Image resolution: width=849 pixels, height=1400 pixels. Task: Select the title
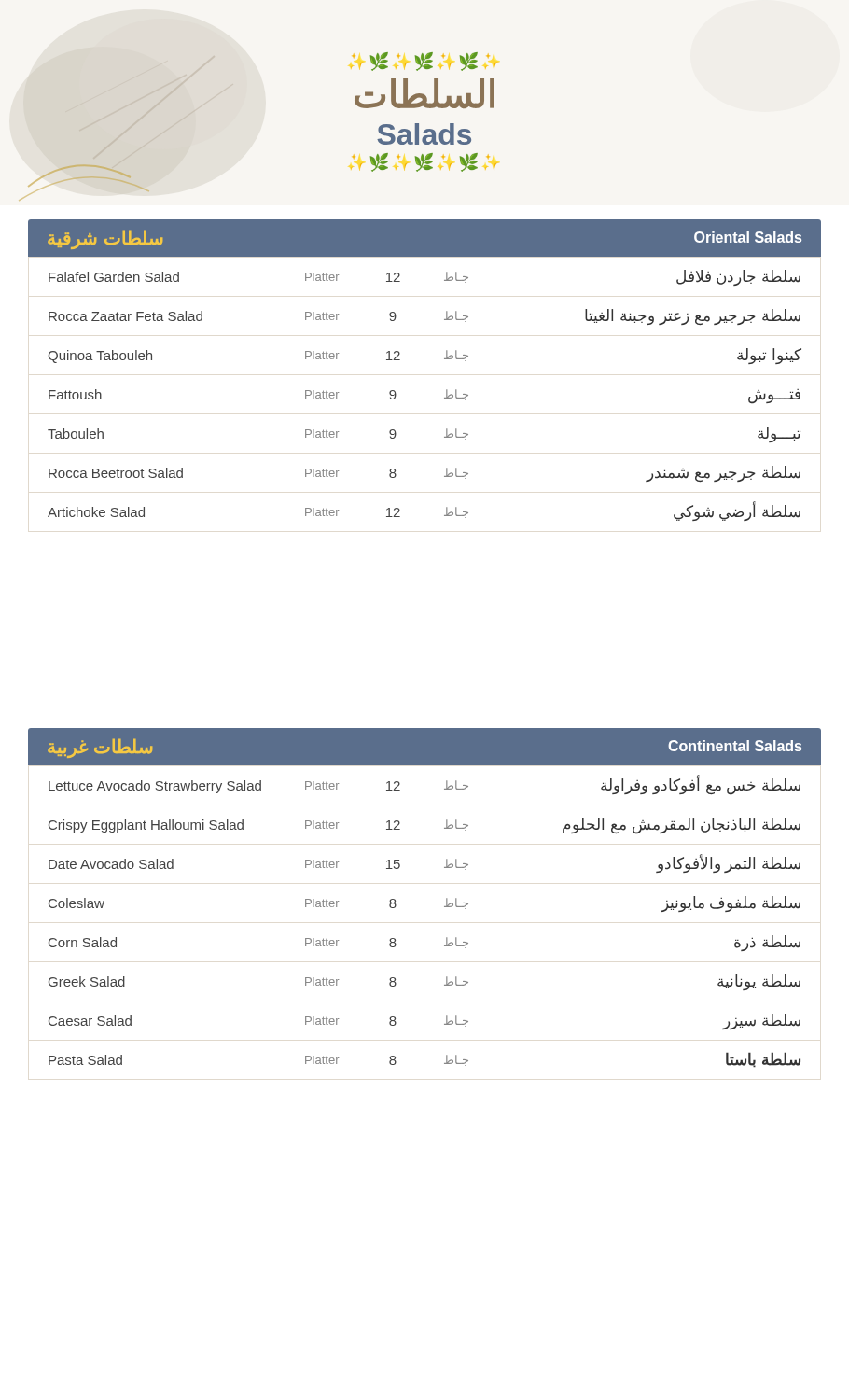pos(424,112)
